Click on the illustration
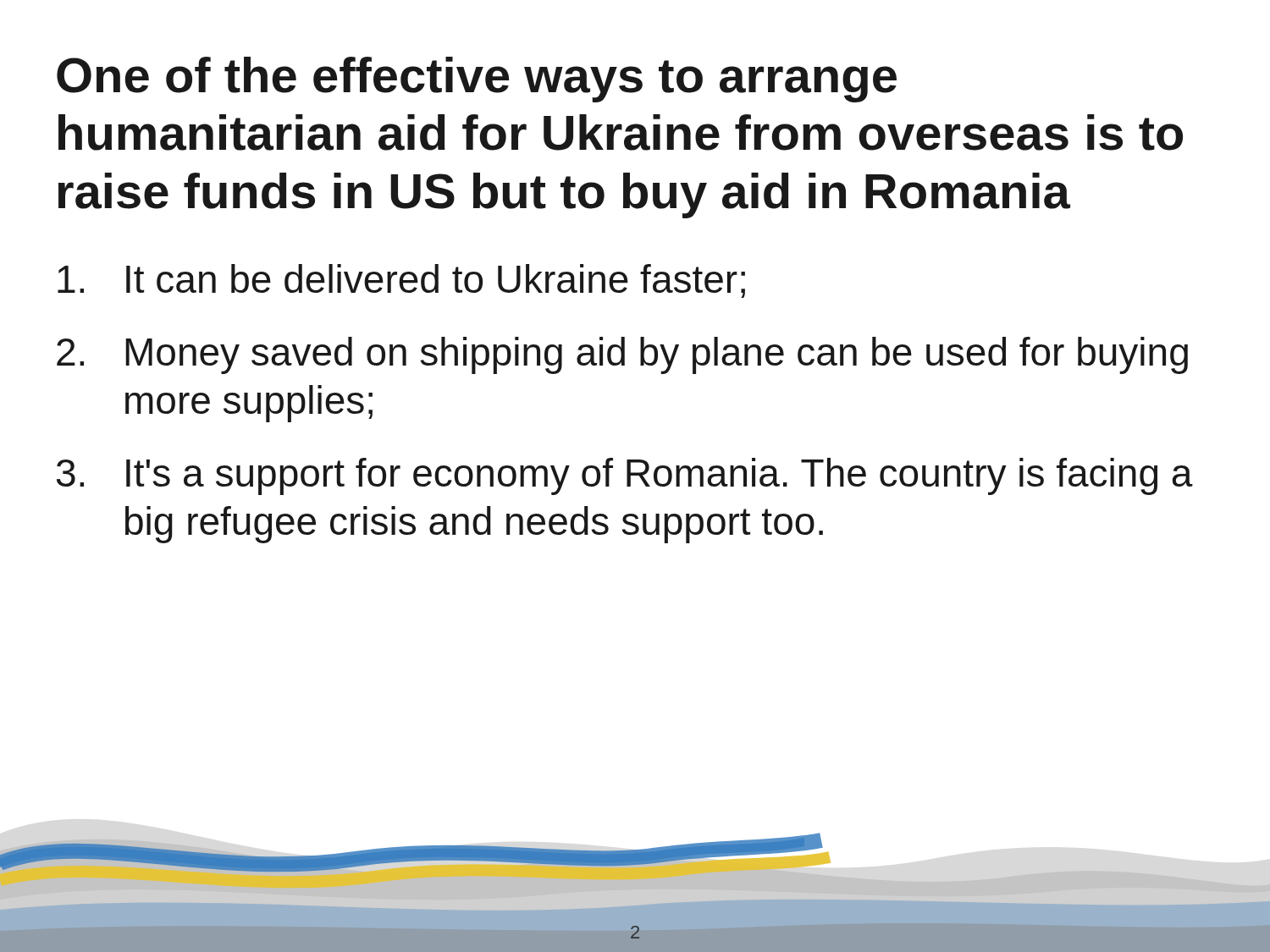The height and width of the screenshot is (952, 1270). 635,817
